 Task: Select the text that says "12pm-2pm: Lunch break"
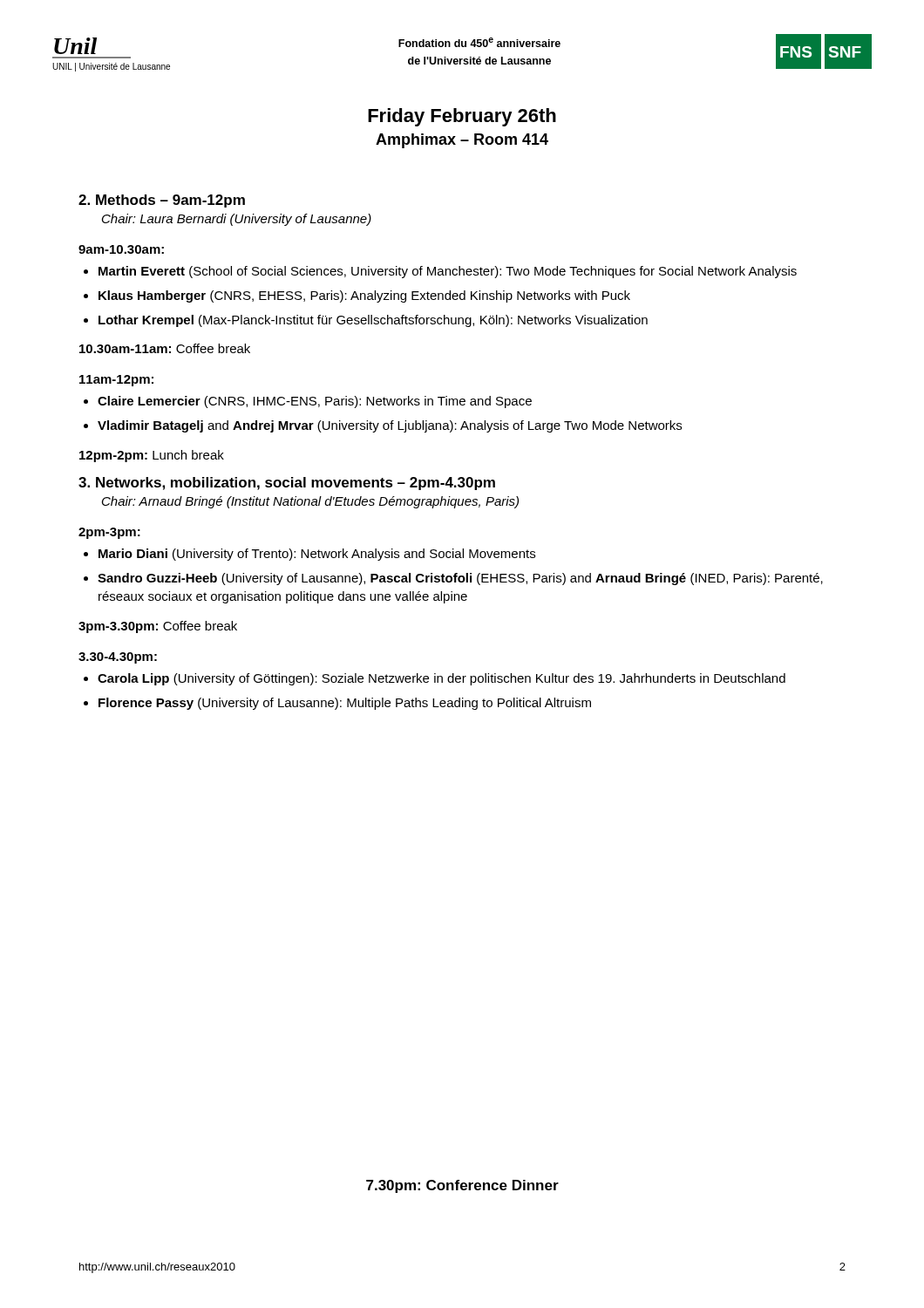151,455
